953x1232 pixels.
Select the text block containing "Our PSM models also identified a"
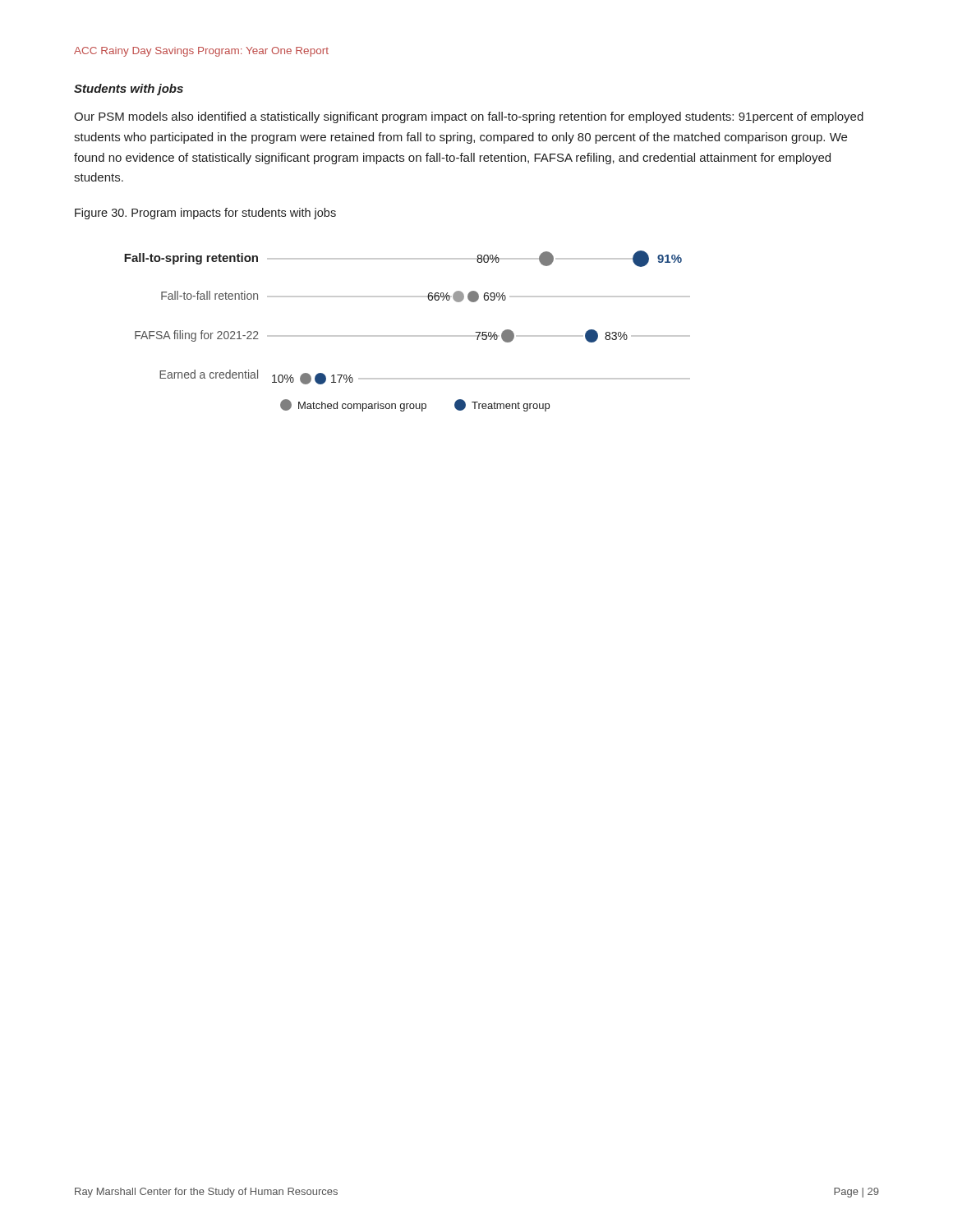pyautogui.click(x=469, y=147)
